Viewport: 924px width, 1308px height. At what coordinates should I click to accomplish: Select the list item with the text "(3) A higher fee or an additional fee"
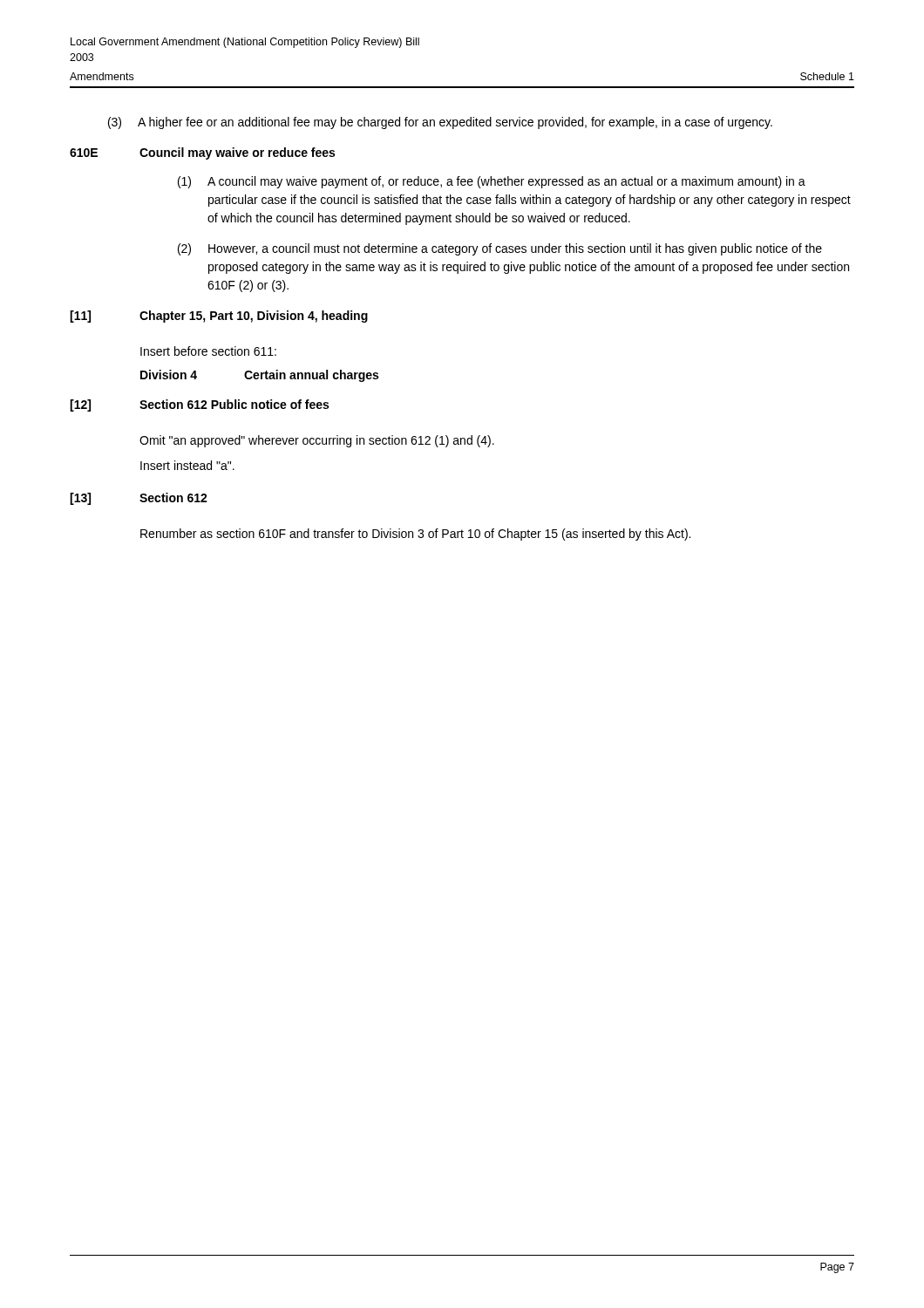tap(462, 123)
